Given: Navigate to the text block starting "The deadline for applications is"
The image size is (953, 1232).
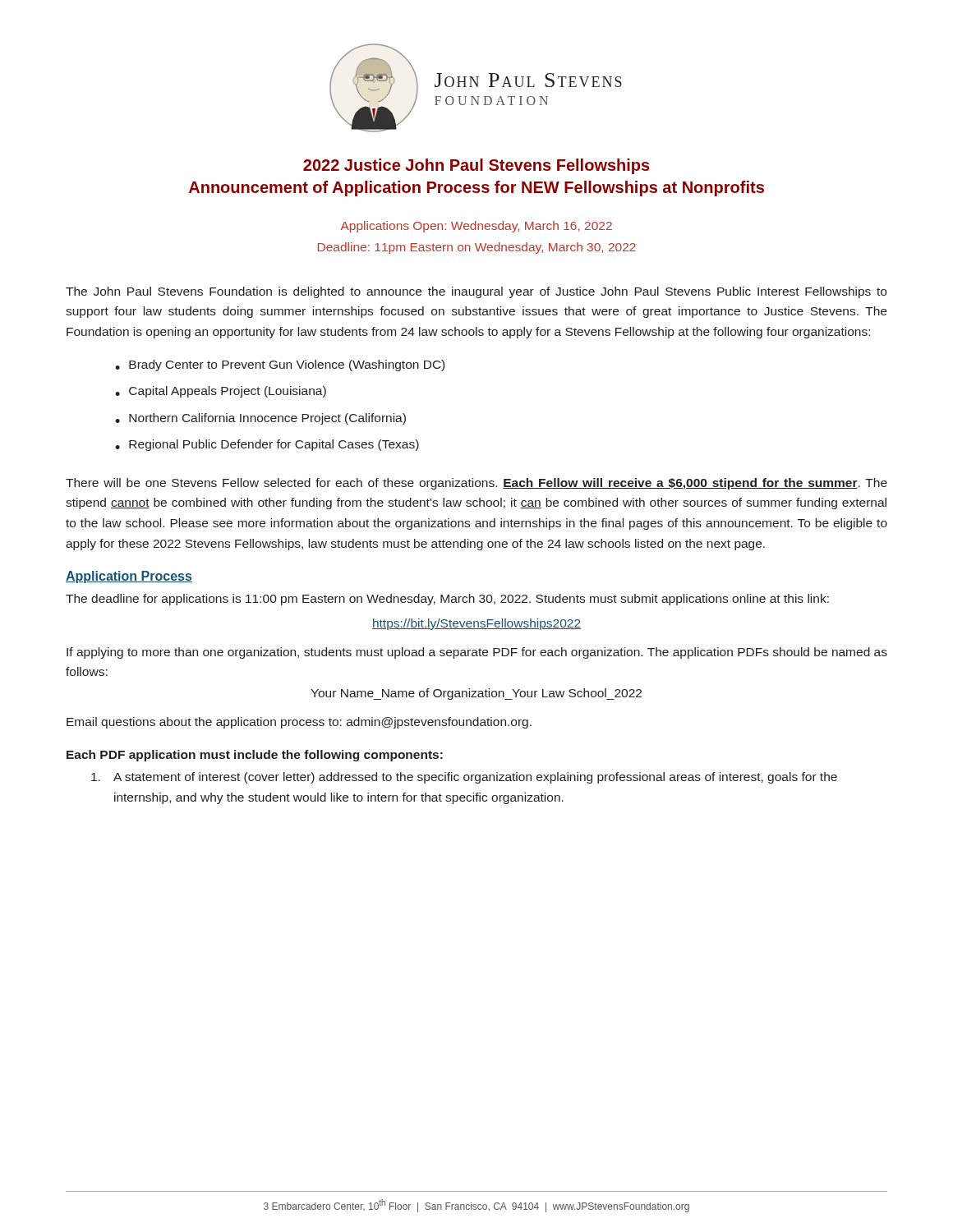Looking at the screenshot, I should pos(448,598).
